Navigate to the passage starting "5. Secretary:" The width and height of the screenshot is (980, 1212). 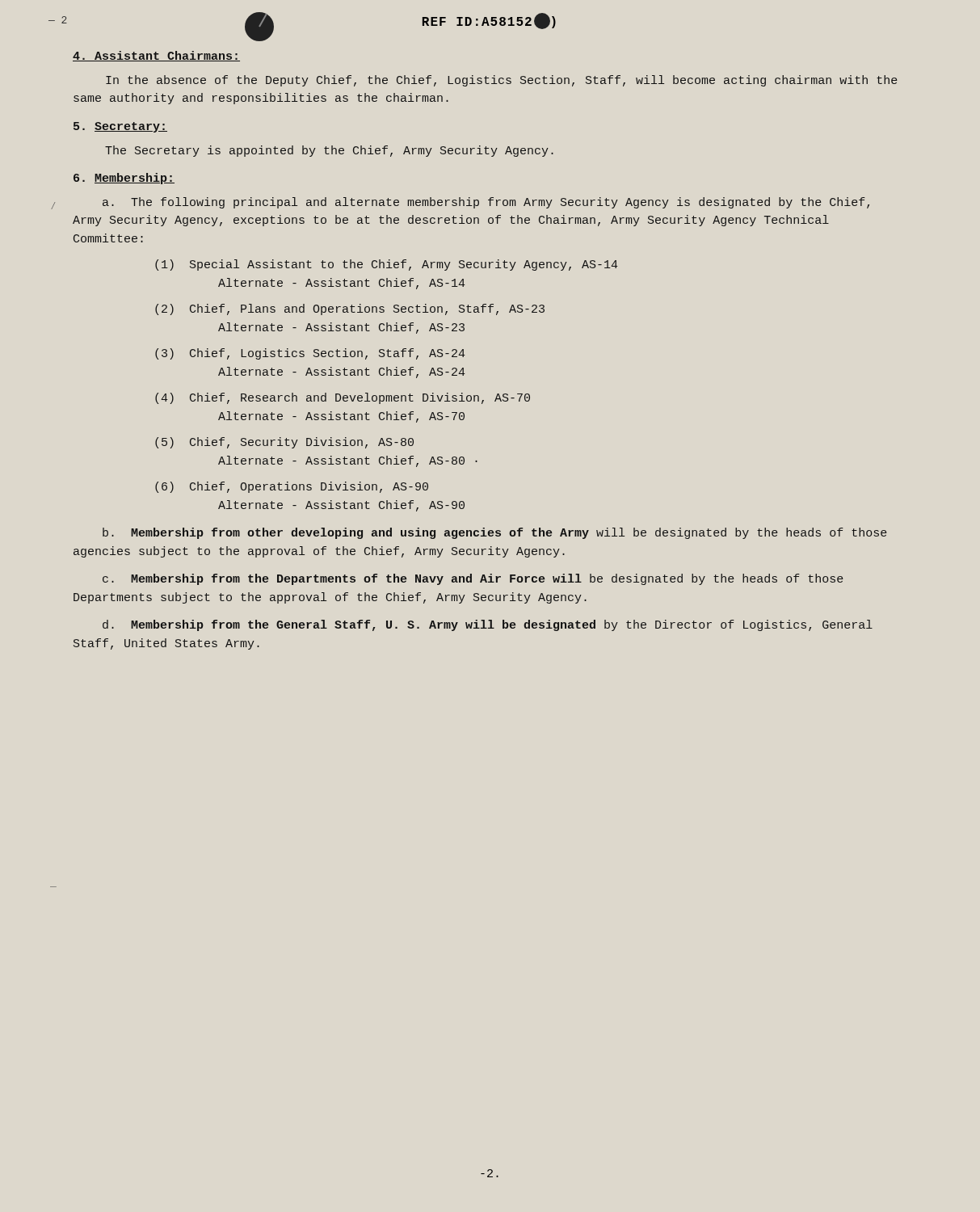pyautogui.click(x=120, y=127)
